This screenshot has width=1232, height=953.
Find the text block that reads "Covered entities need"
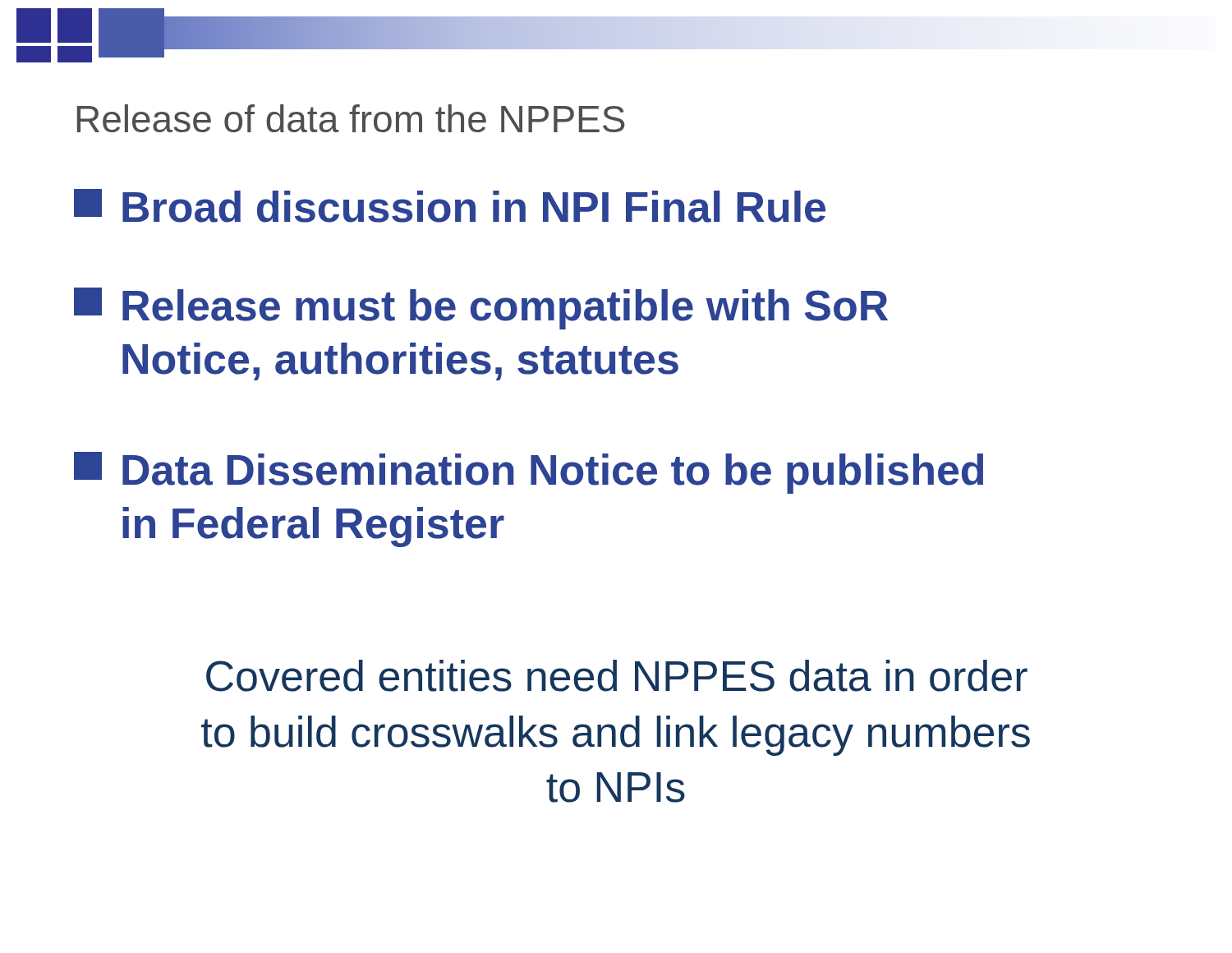tap(616, 732)
